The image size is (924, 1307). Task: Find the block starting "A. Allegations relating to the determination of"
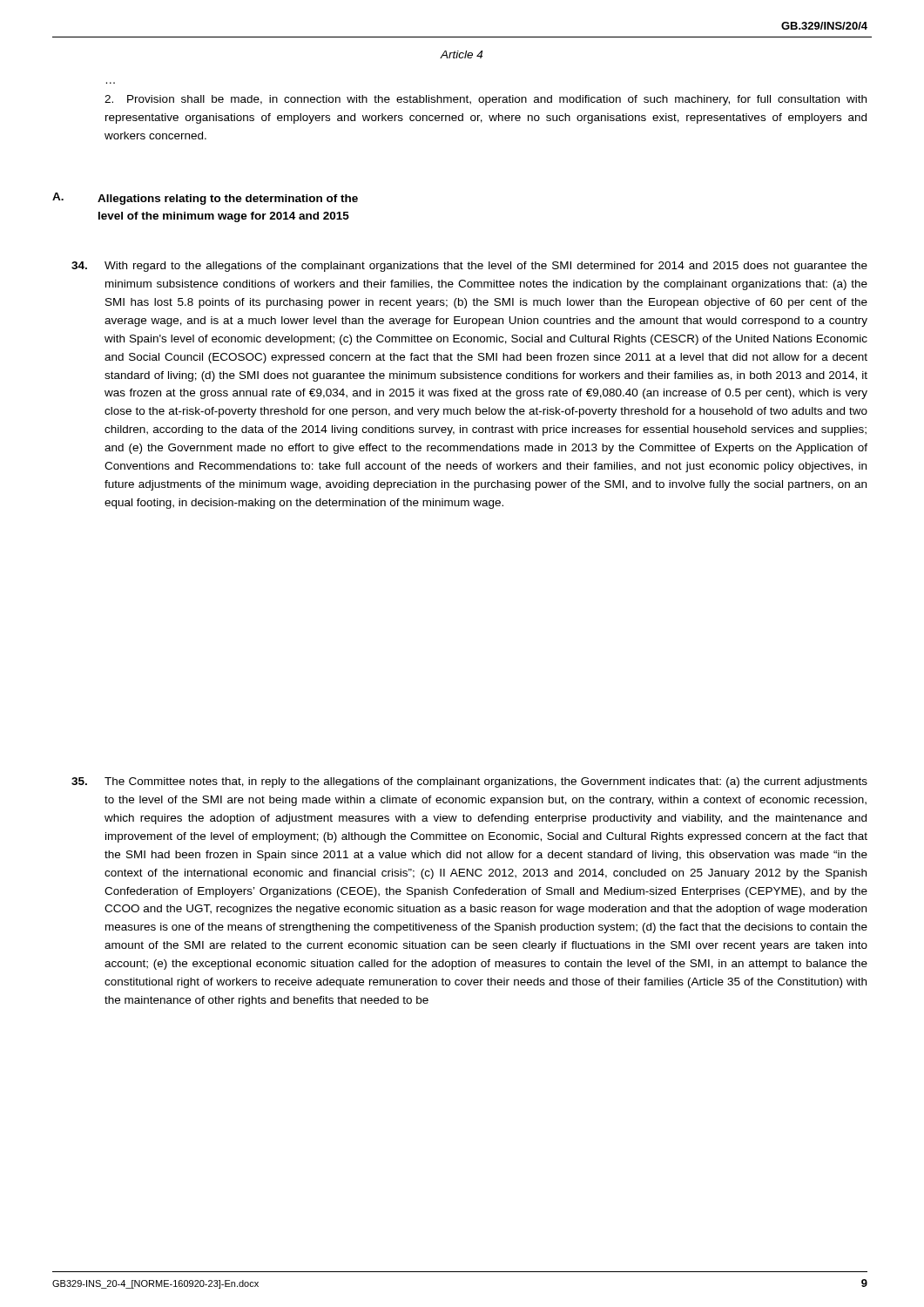[x=205, y=199]
